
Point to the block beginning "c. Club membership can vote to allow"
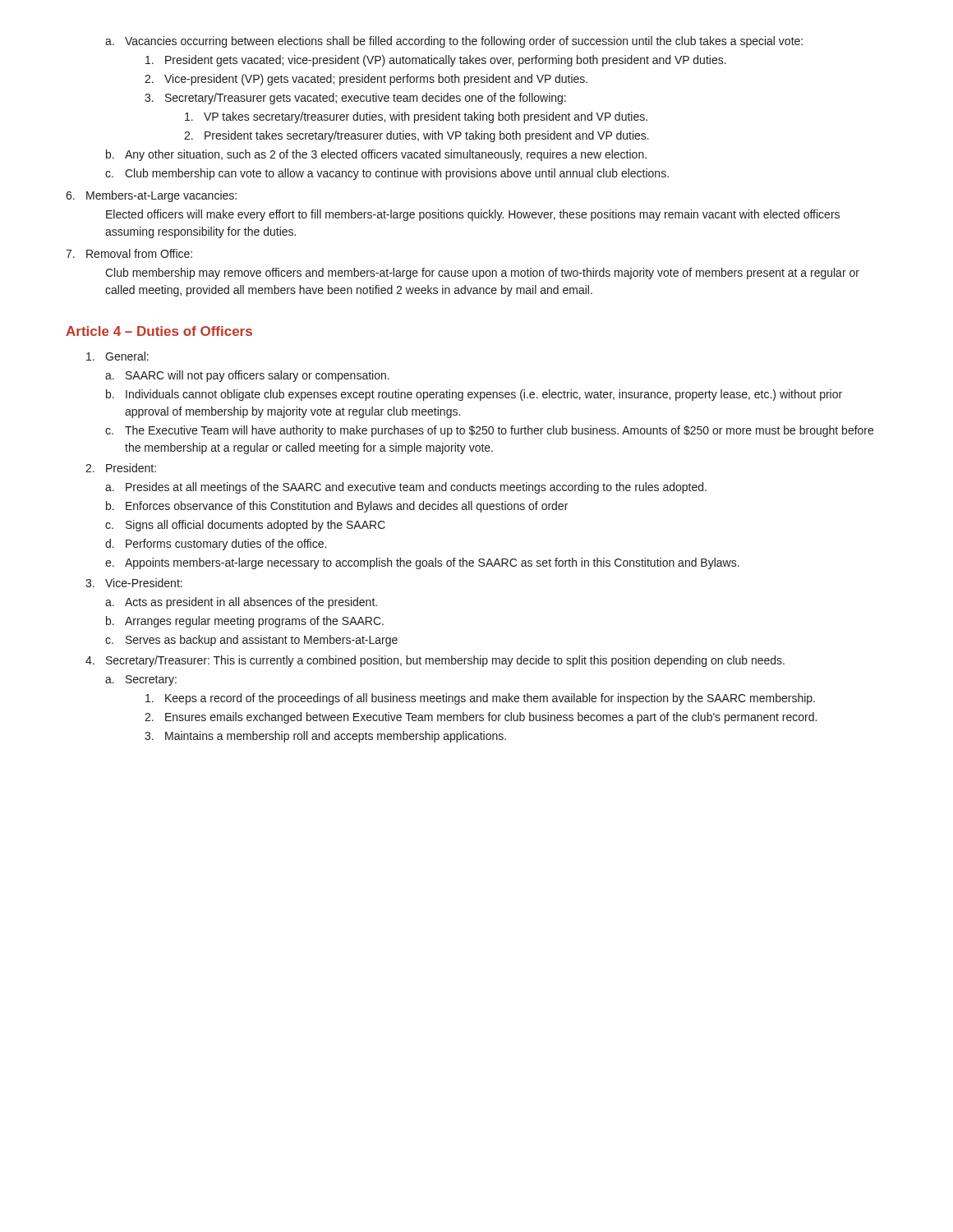coord(496,174)
